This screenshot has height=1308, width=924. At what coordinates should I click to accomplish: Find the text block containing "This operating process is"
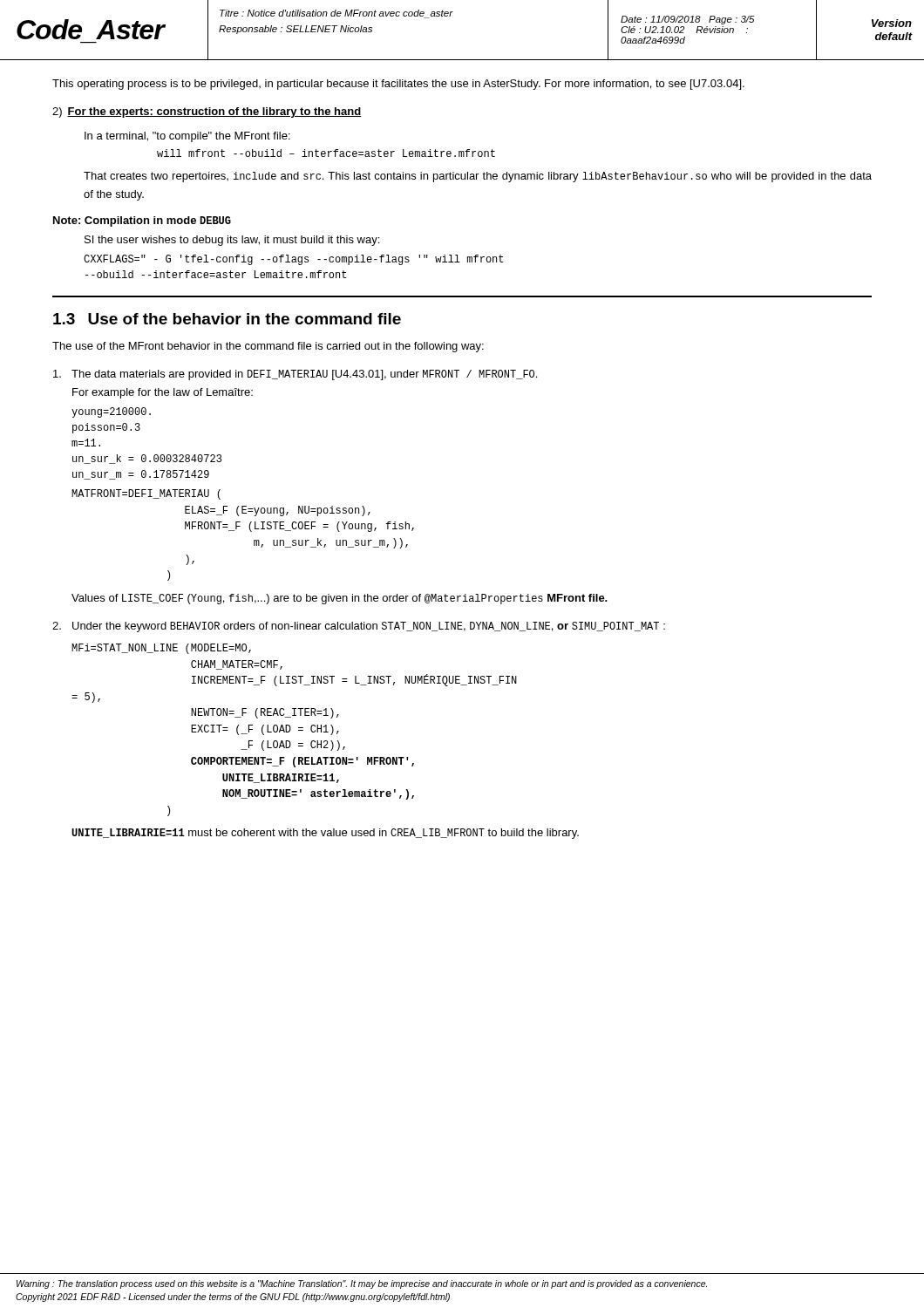point(399,83)
